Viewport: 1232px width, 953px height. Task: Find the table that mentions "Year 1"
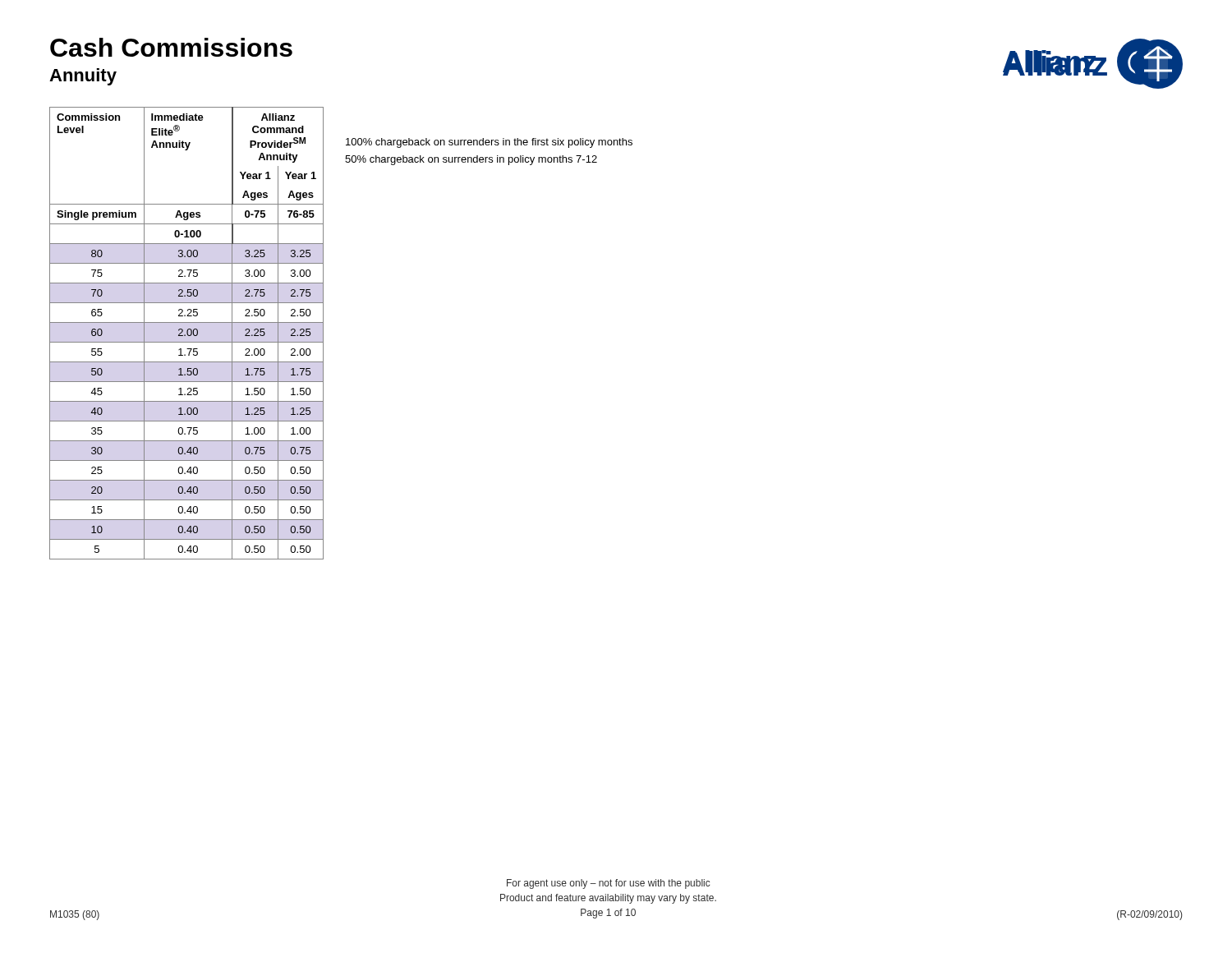(x=187, y=333)
